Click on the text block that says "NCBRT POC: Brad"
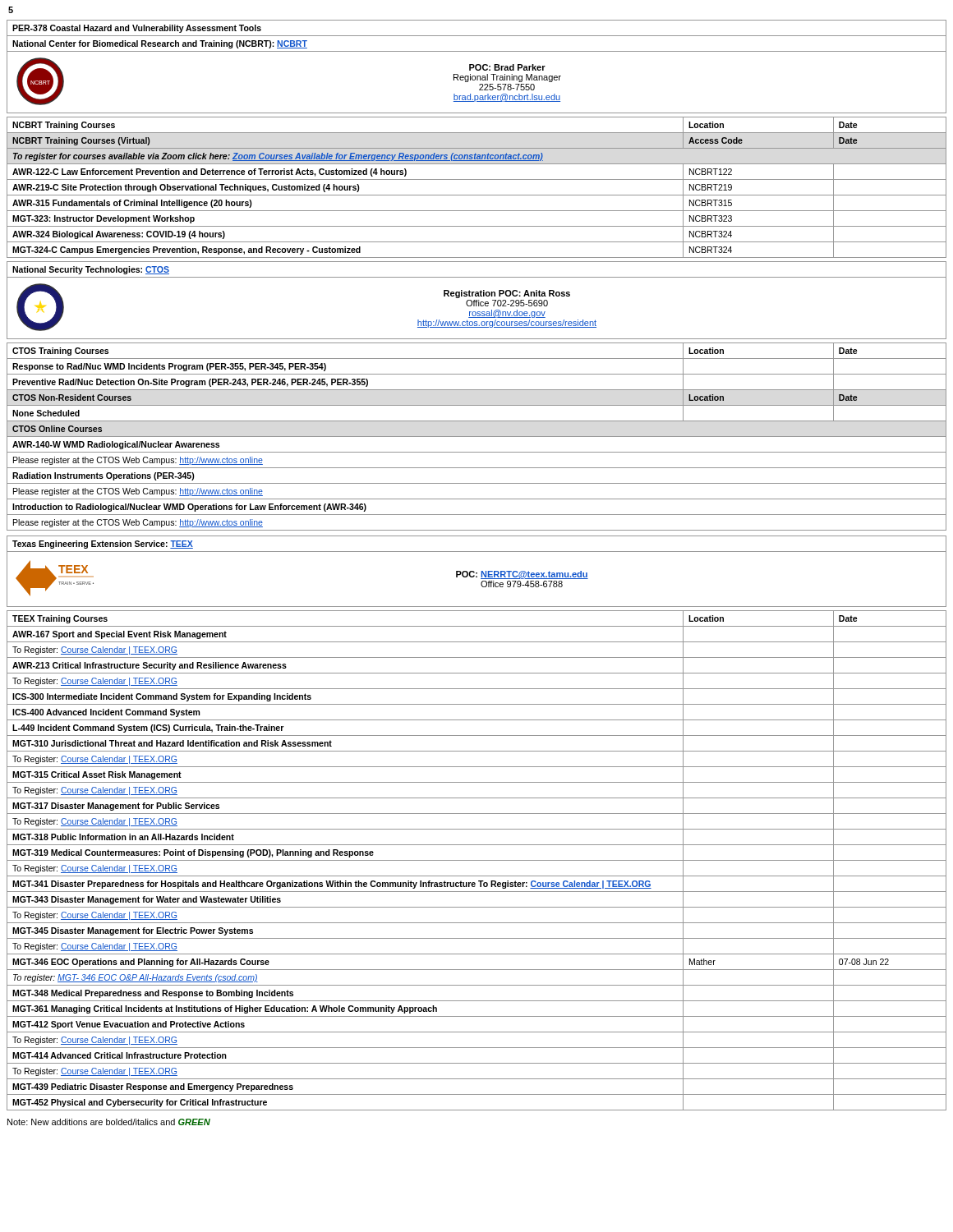The height and width of the screenshot is (1232, 953). coord(476,82)
